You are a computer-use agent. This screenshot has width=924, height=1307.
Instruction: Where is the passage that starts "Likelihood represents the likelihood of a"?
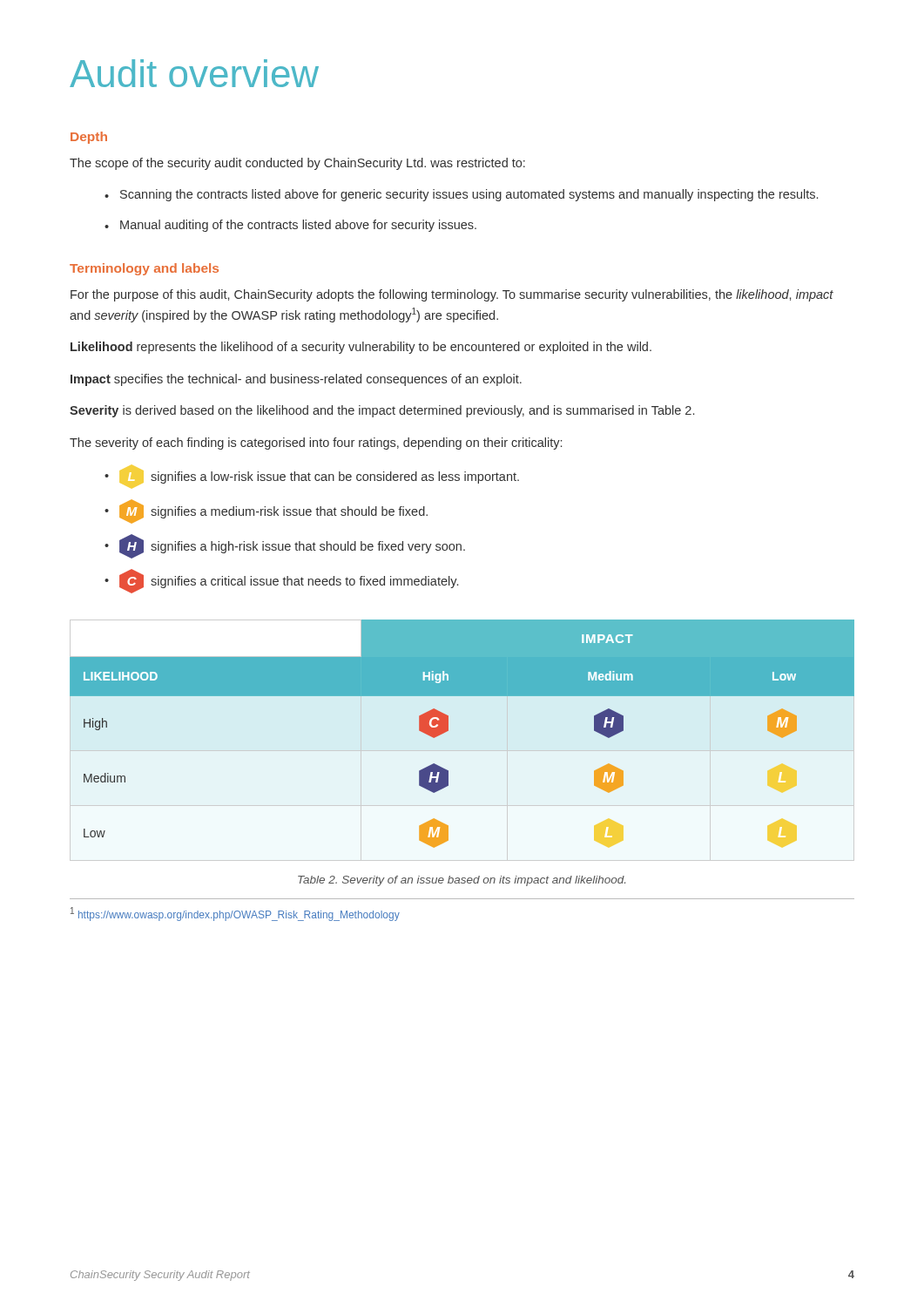(x=361, y=347)
